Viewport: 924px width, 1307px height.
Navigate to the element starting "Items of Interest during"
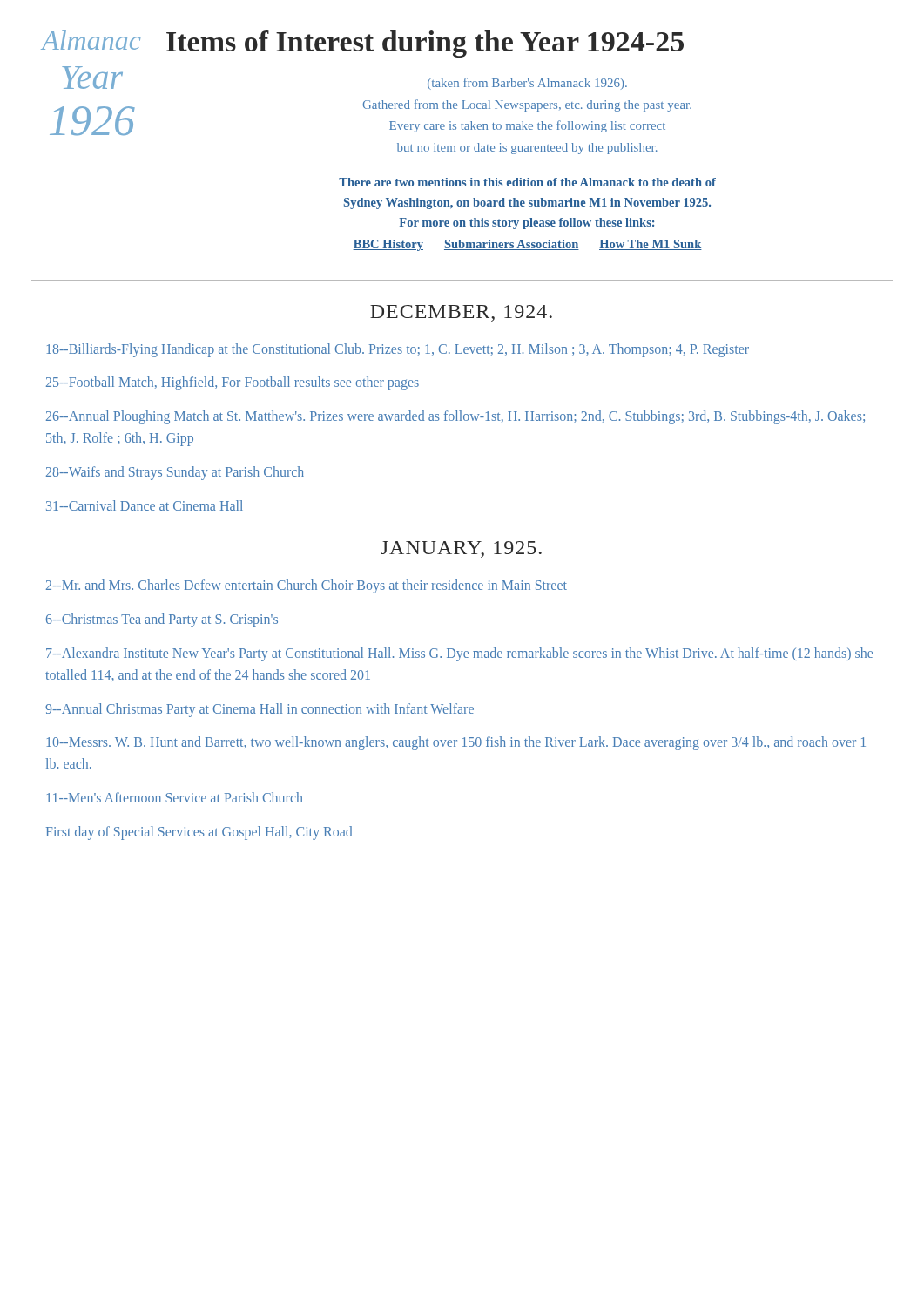(x=527, y=42)
